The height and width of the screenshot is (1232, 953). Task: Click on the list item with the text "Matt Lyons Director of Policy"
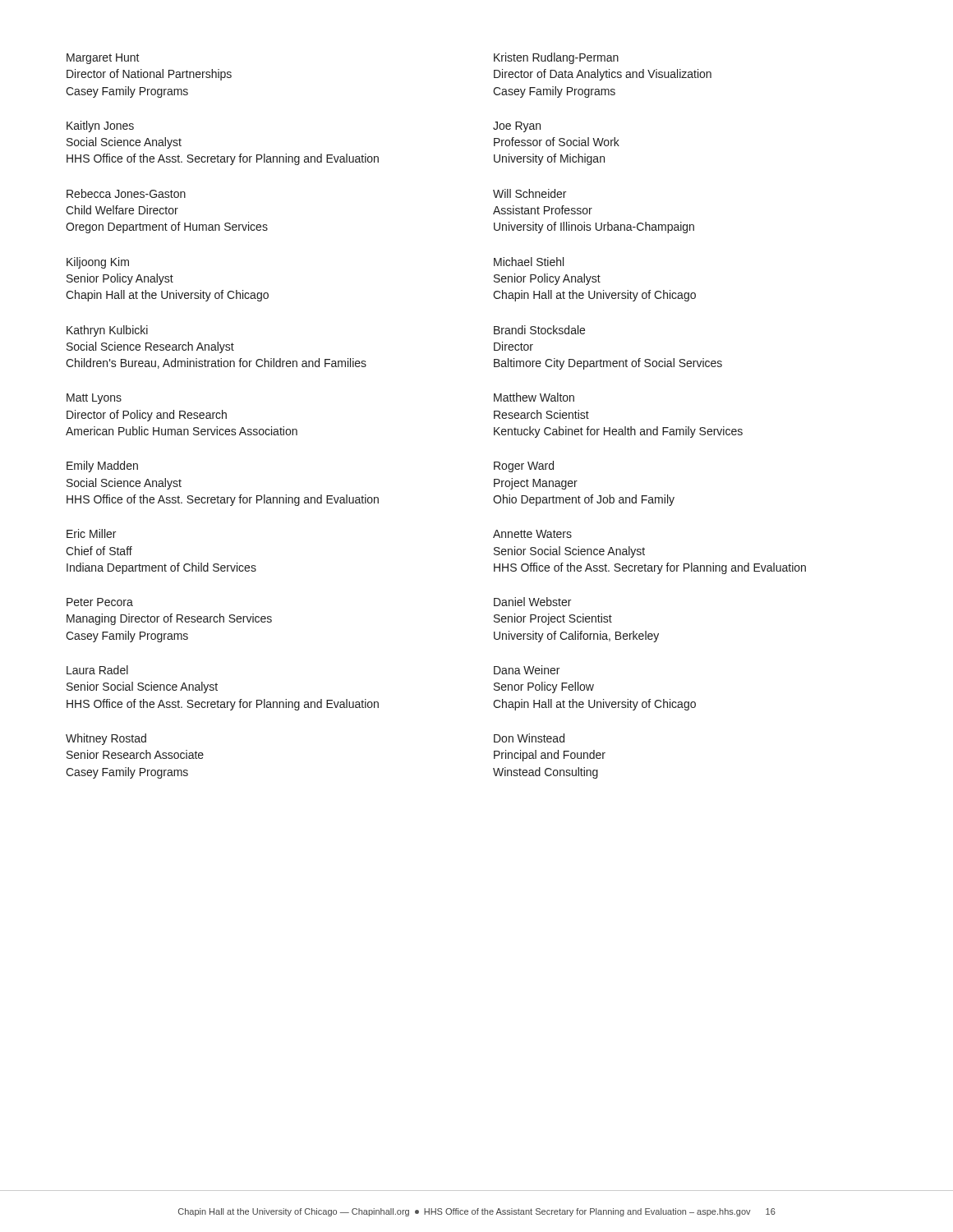94,399
